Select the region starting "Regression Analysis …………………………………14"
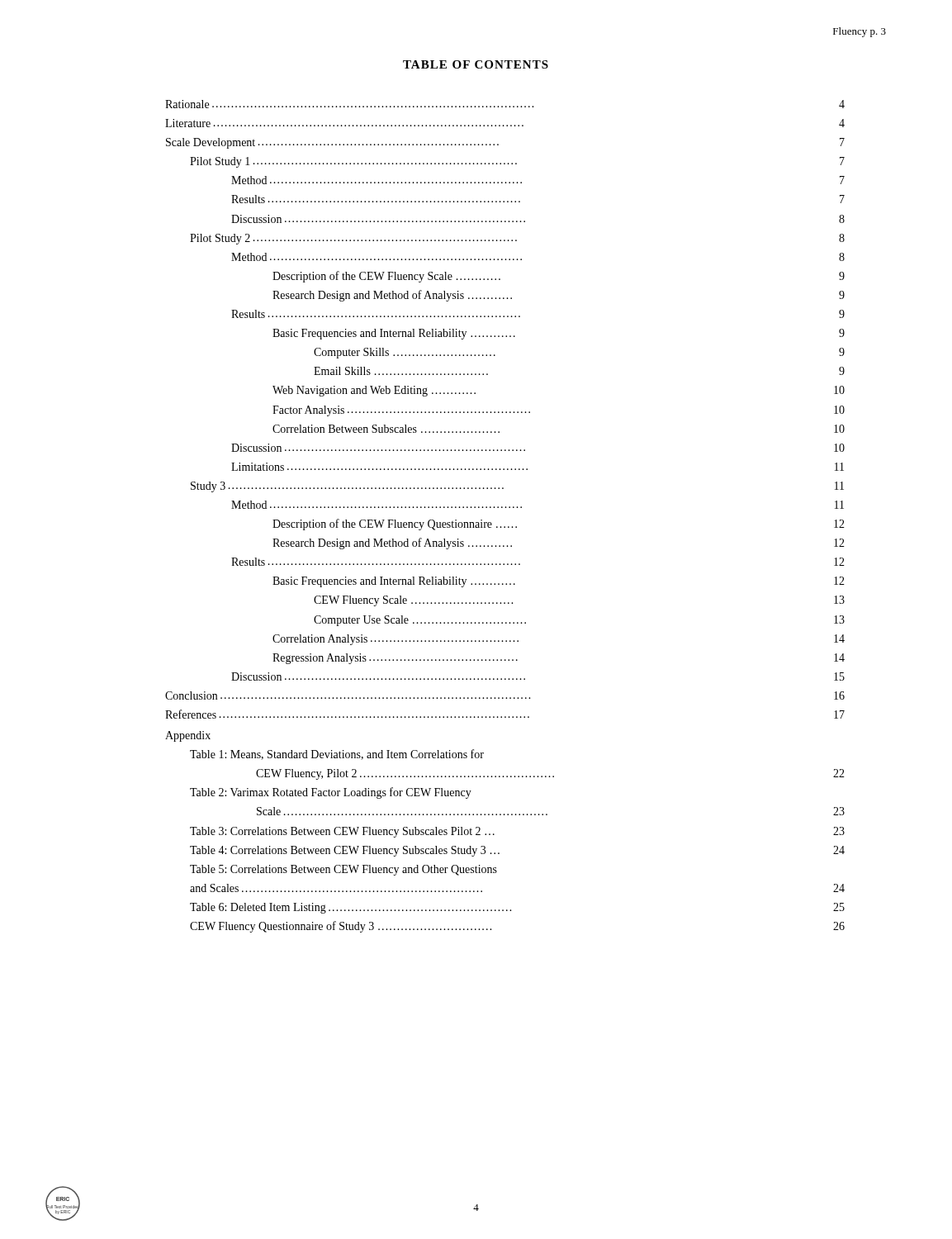The width and height of the screenshot is (952, 1239). click(x=317, y=659)
